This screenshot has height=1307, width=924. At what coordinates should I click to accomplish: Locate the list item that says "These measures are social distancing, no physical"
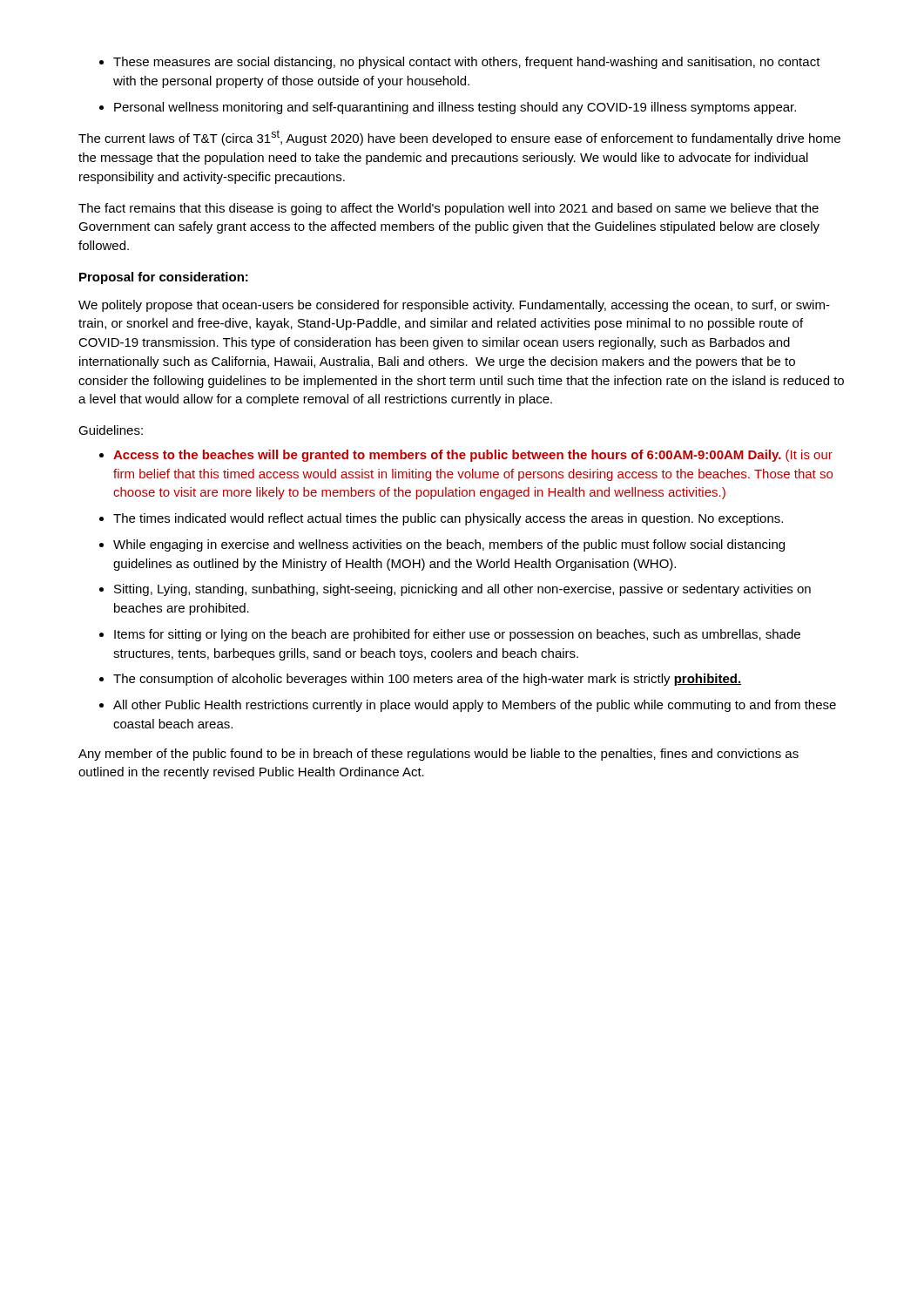(479, 71)
